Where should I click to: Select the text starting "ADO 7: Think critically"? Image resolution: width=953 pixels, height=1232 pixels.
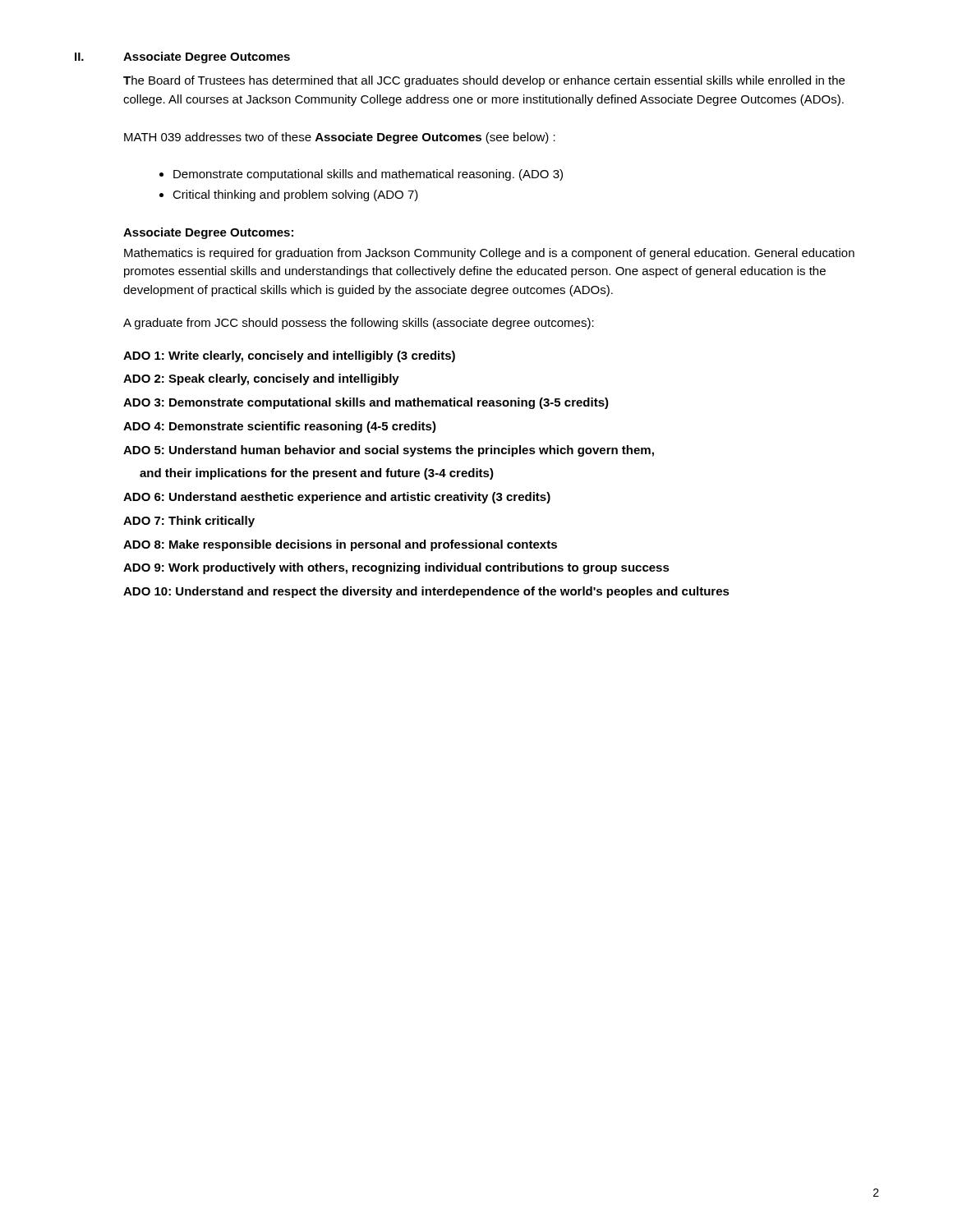pyautogui.click(x=189, y=520)
